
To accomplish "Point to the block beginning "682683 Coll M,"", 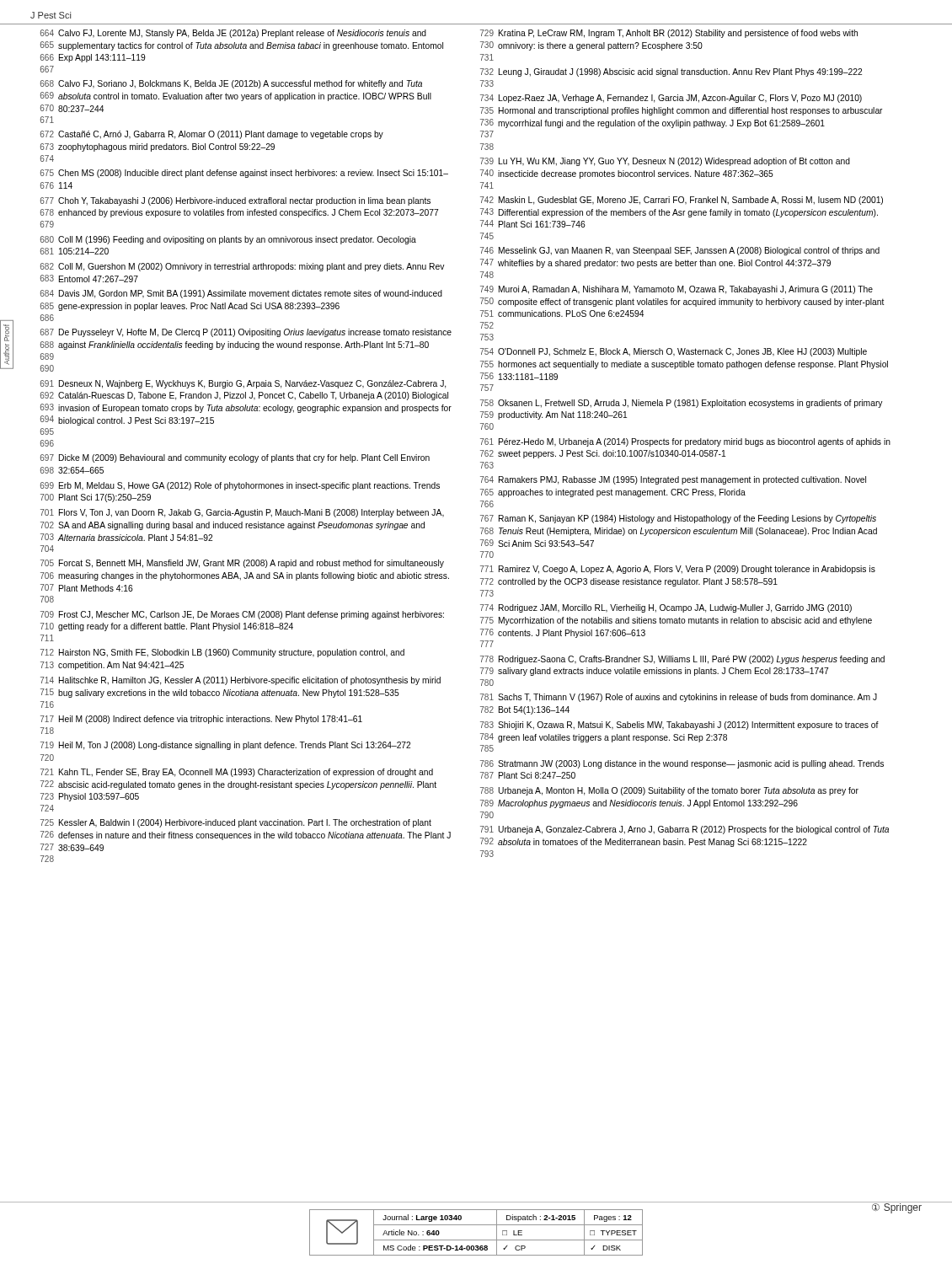I will [x=241, y=274].
